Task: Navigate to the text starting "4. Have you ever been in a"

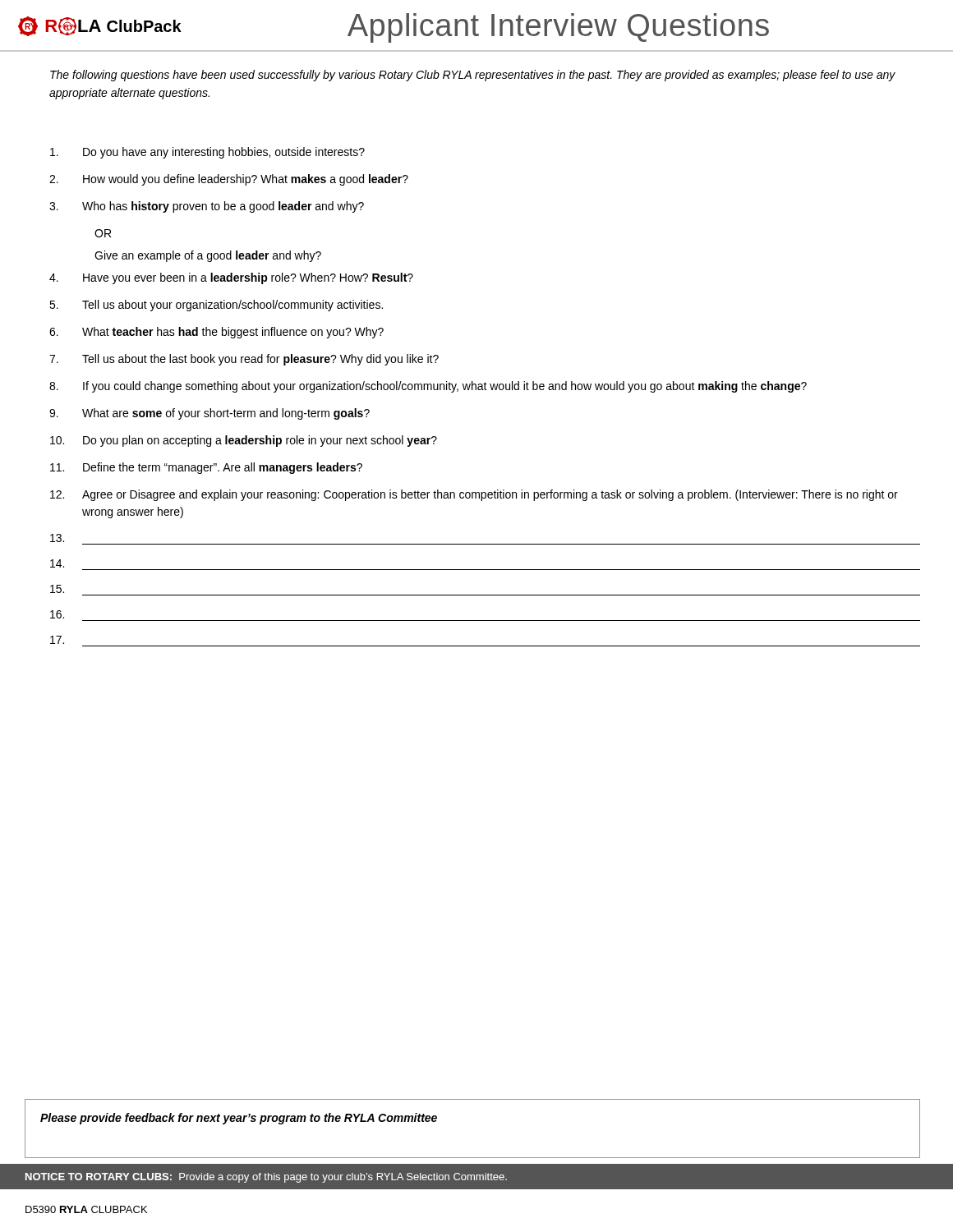Action: tap(231, 278)
